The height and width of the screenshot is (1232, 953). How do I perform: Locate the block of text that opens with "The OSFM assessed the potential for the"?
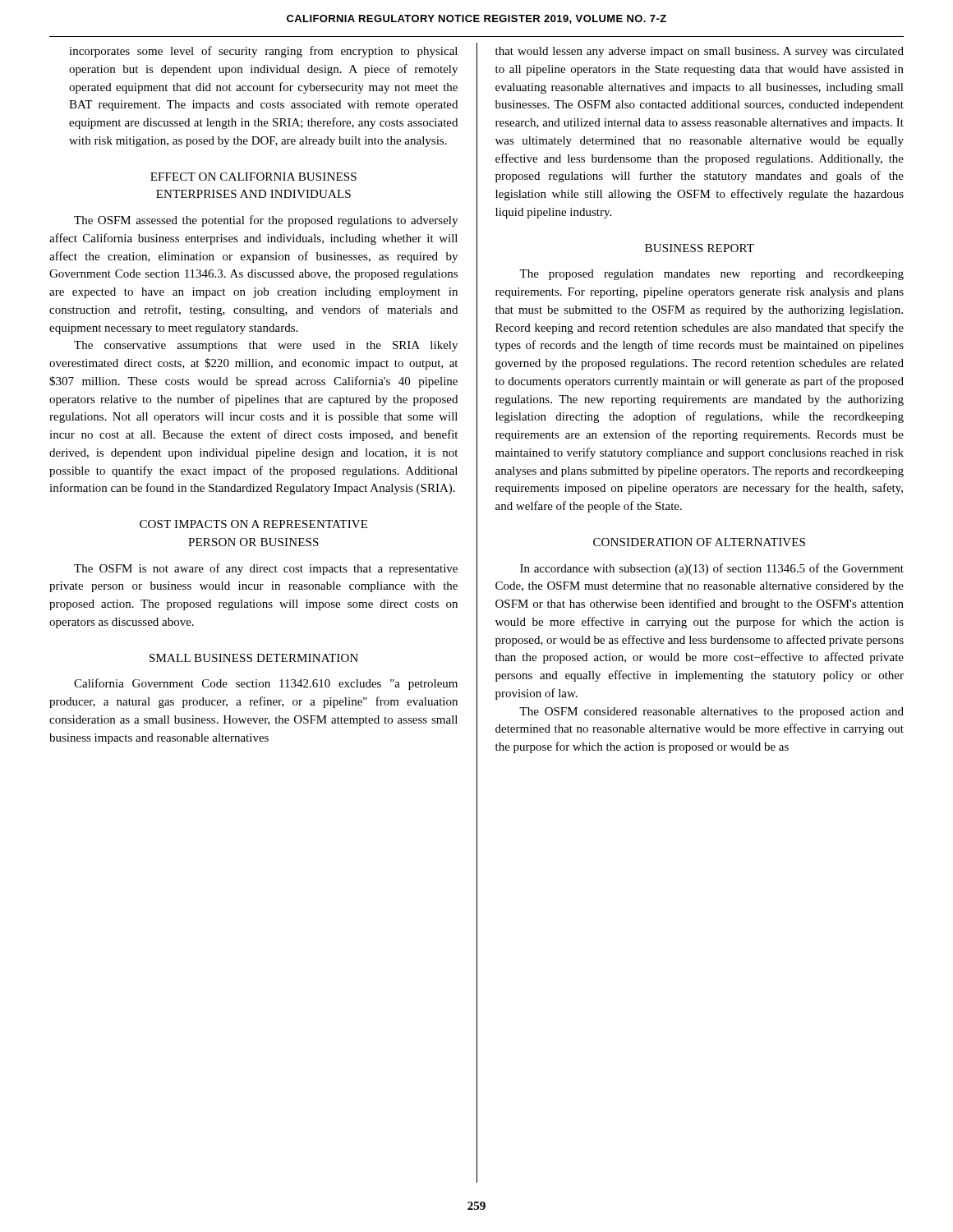coord(254,355)
